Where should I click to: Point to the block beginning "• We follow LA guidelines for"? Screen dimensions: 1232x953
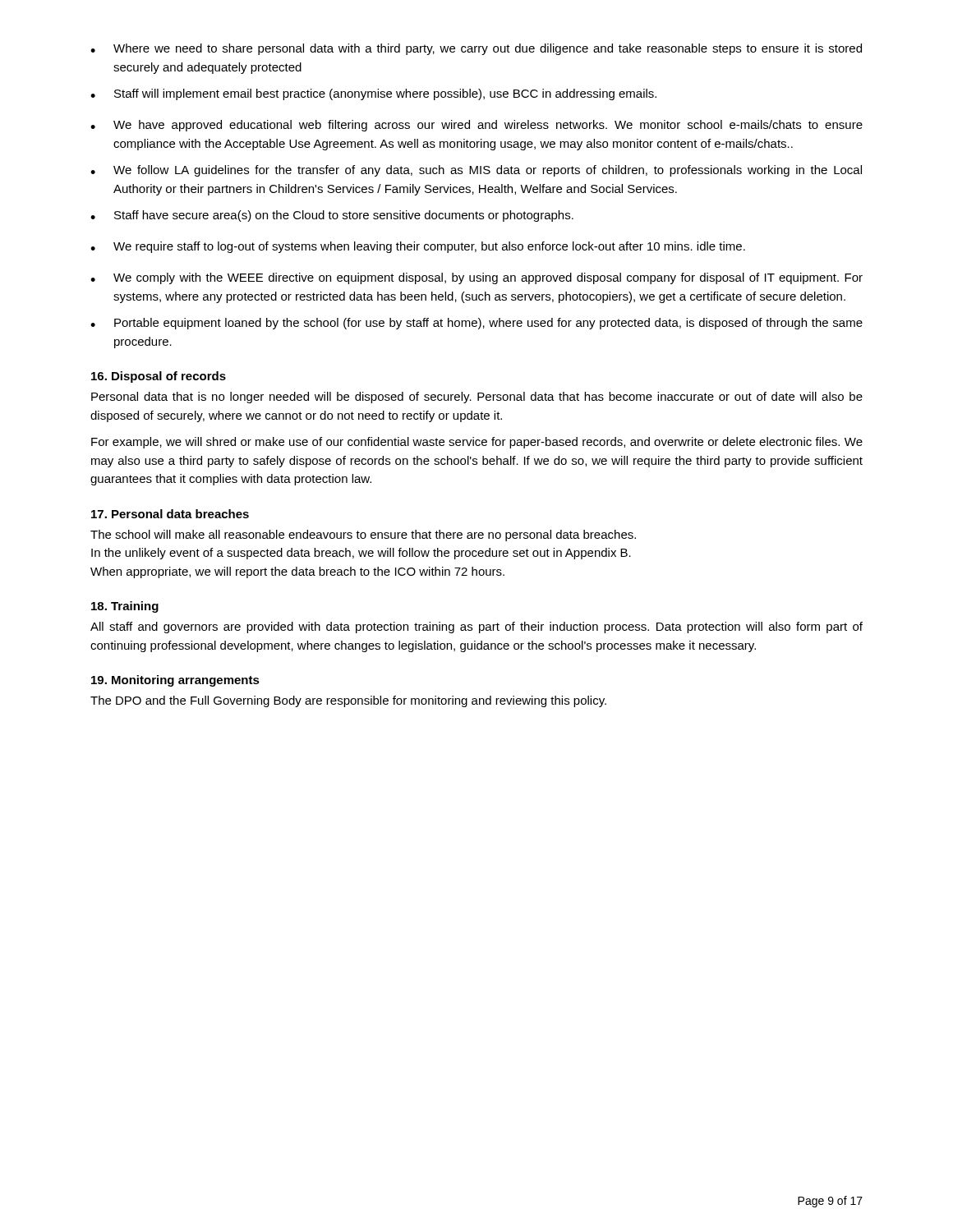(x=476, y=180)
